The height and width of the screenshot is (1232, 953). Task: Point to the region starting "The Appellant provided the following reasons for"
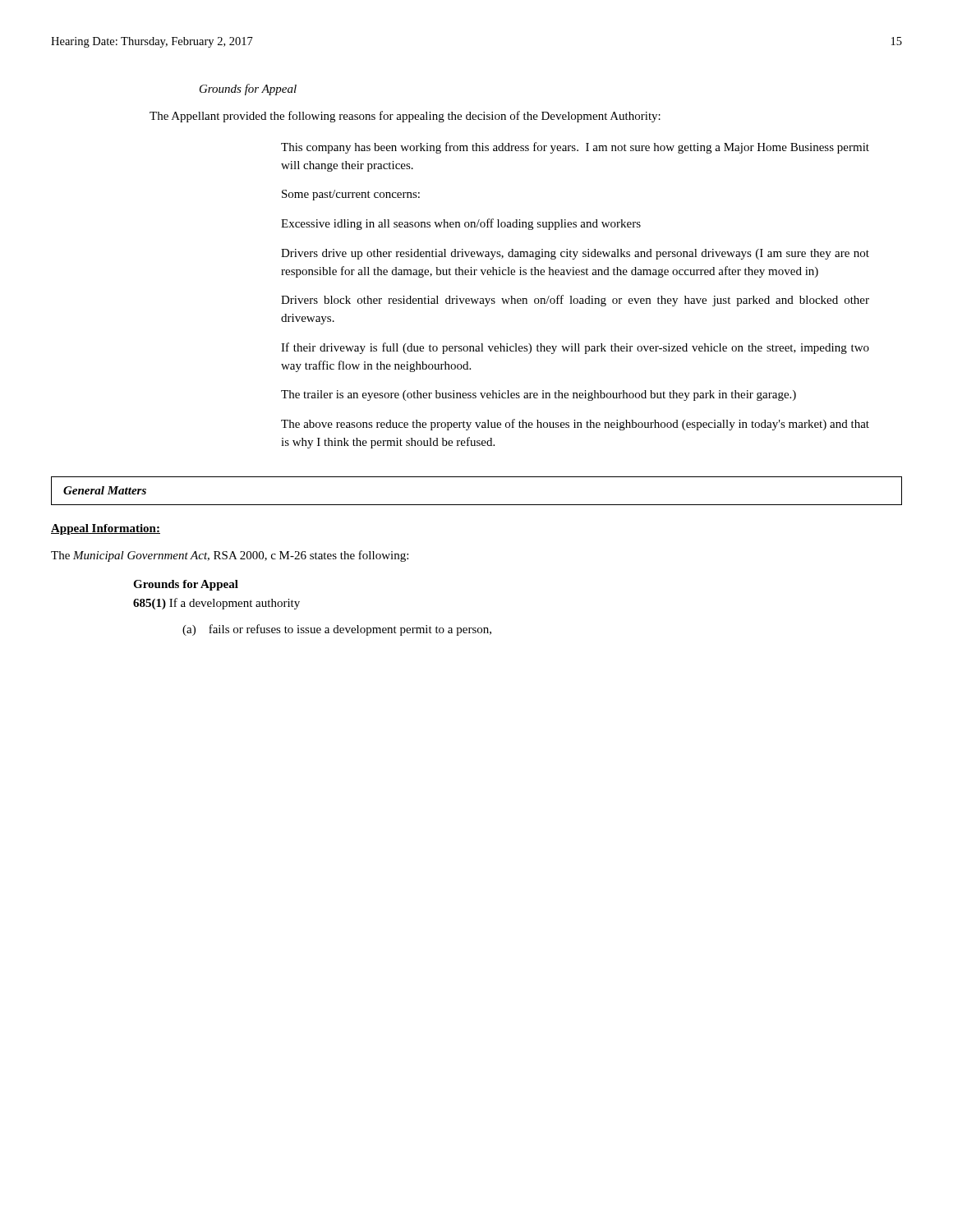click(x=405, y=116)
